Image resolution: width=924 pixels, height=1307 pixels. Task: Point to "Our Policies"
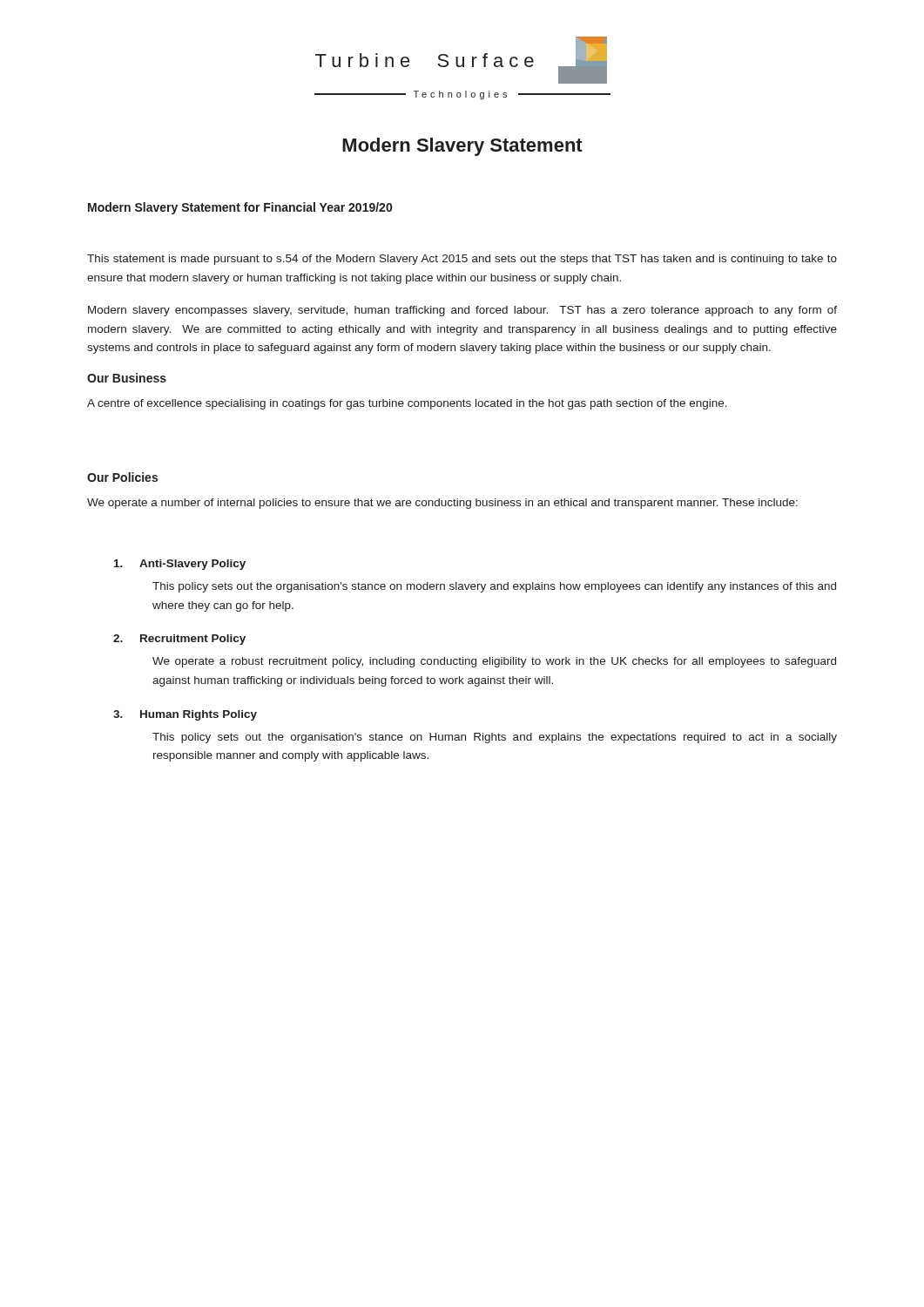pyautogui.click(x=123, y=477)
